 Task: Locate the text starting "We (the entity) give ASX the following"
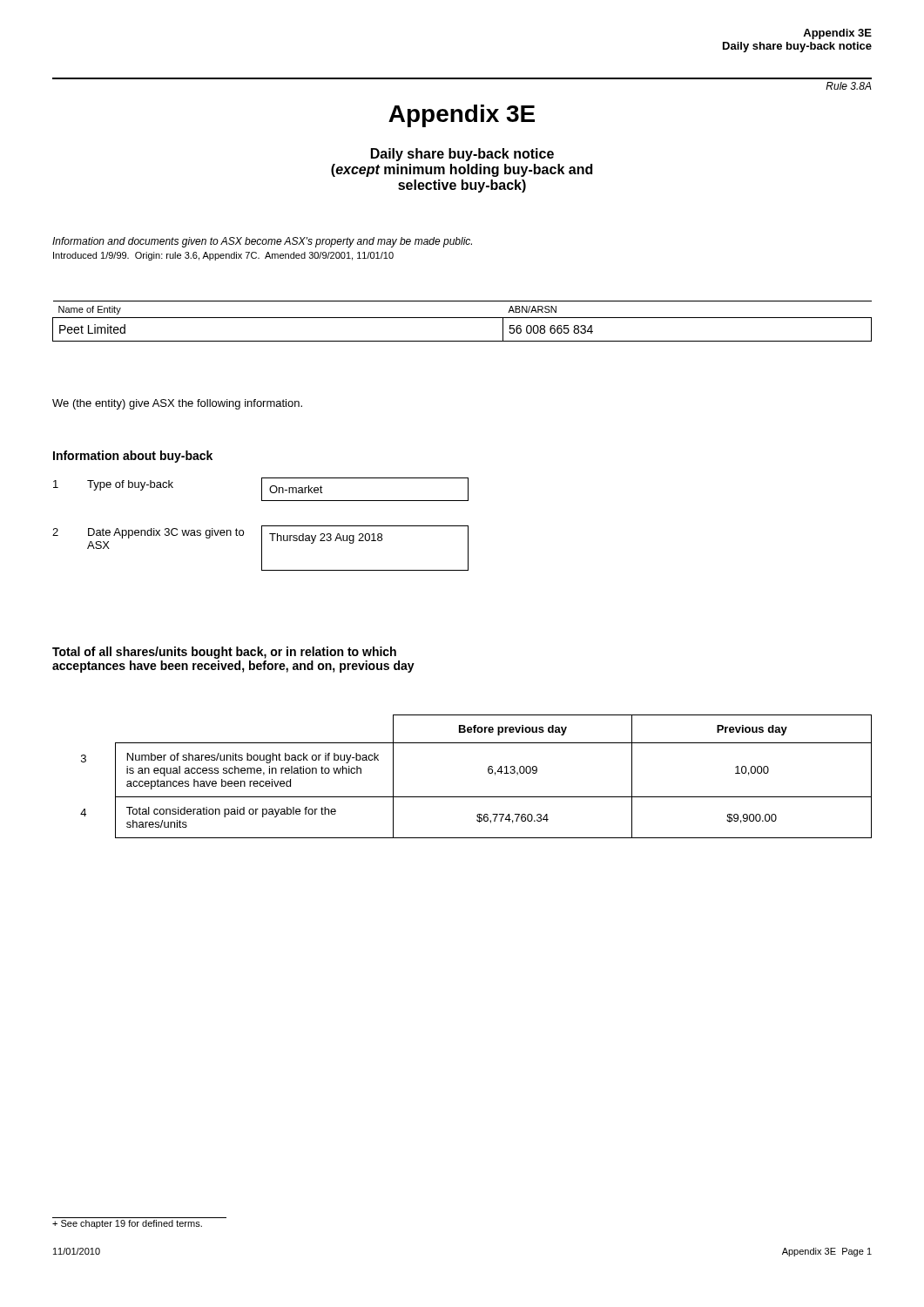coord(178,403)
